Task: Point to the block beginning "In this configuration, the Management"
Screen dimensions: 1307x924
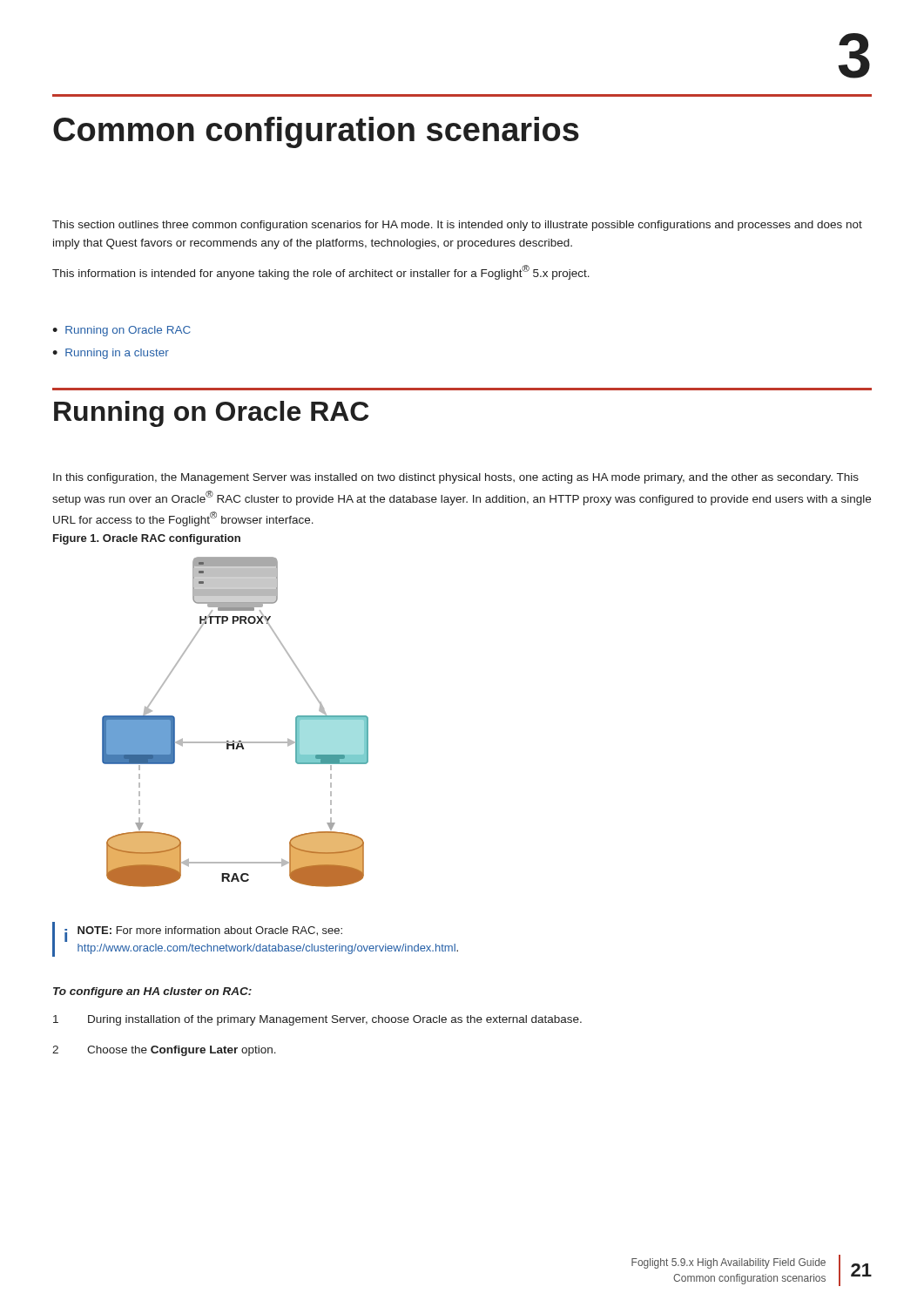Action: (x=462, y=498)
